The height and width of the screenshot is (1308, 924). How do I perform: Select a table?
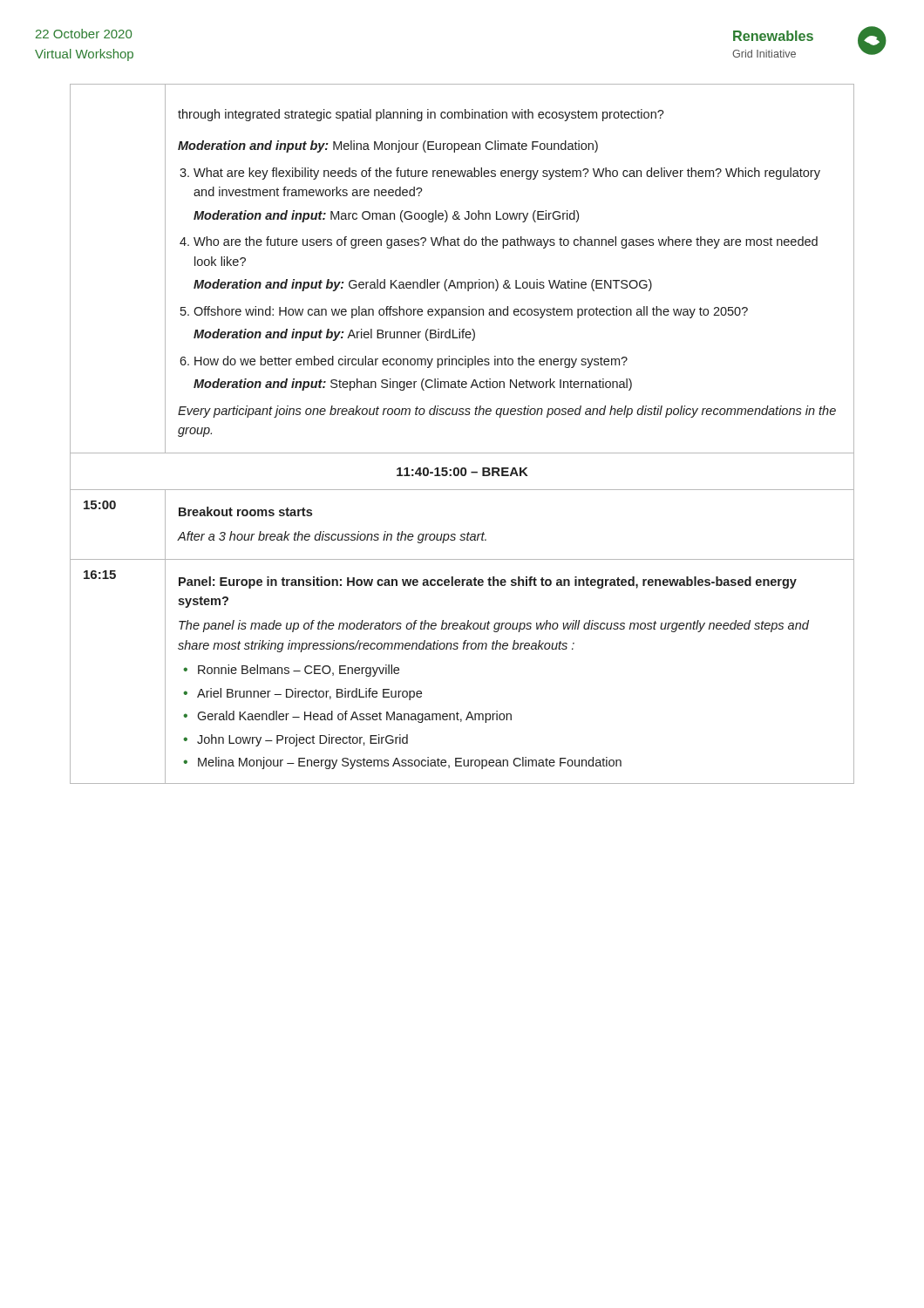click(x=462, y=434)
